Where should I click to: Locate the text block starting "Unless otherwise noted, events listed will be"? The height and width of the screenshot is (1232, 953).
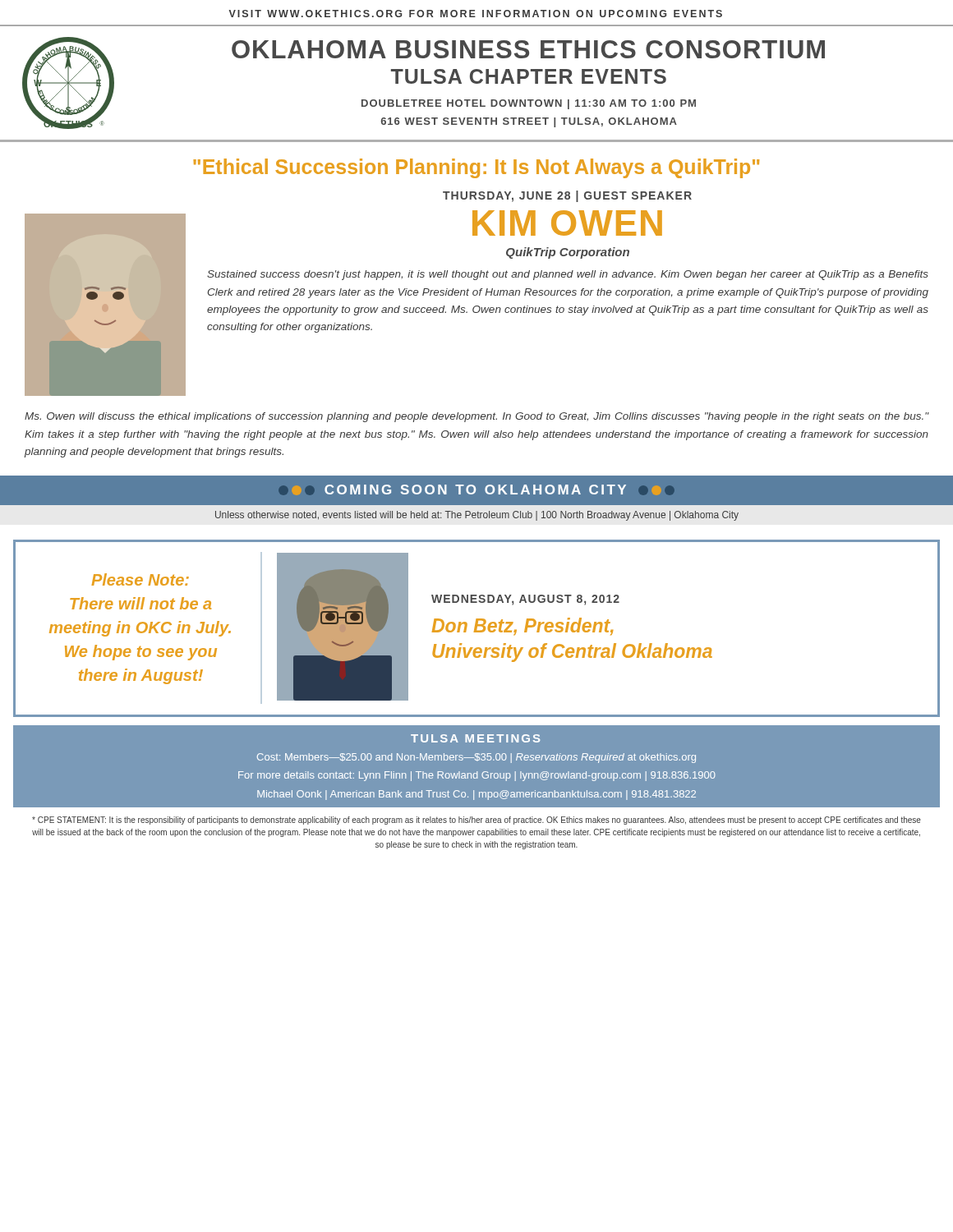pyautogui.click(x=476, y=515)
